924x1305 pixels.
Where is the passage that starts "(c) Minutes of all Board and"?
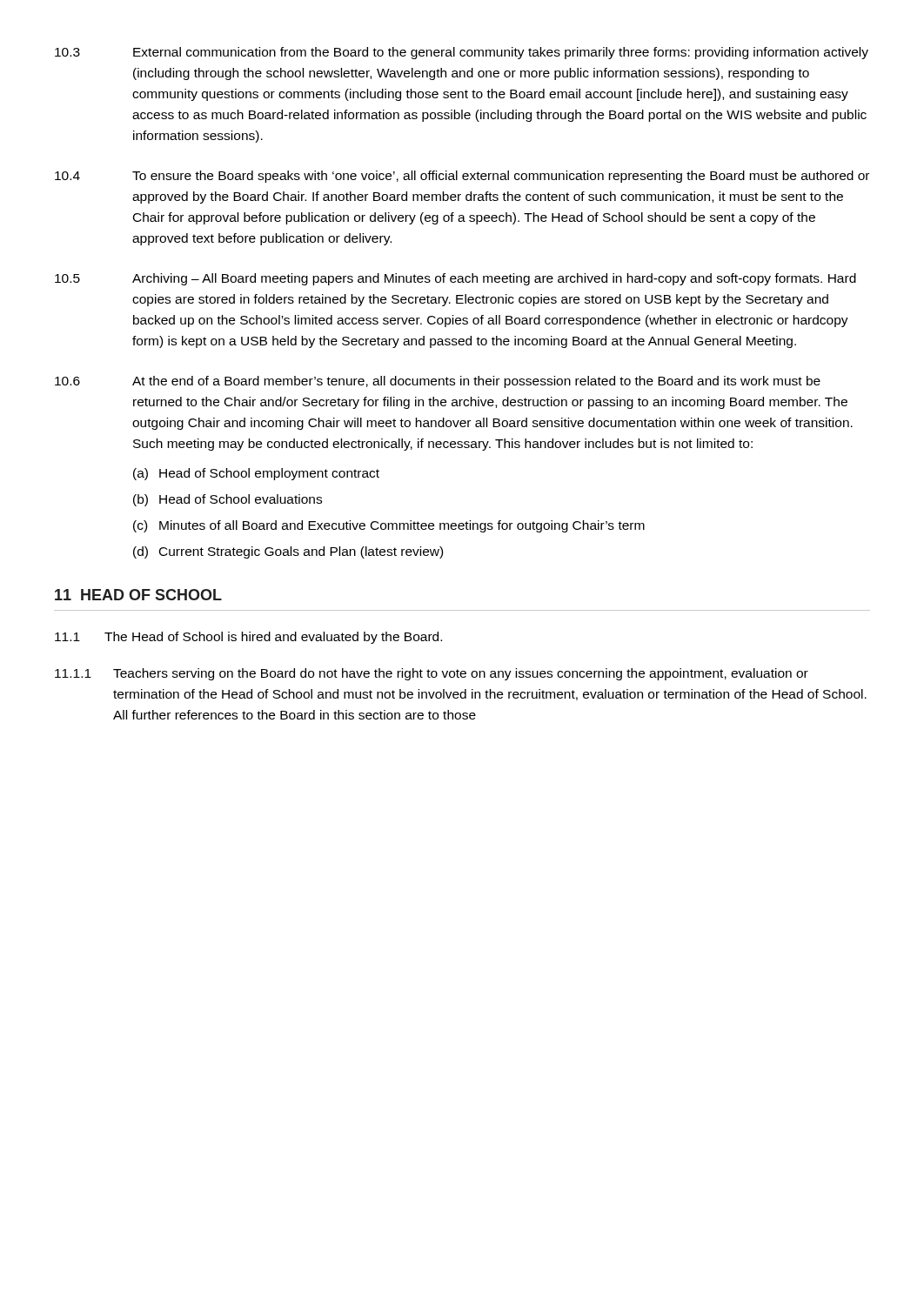(x=501, y=526)
